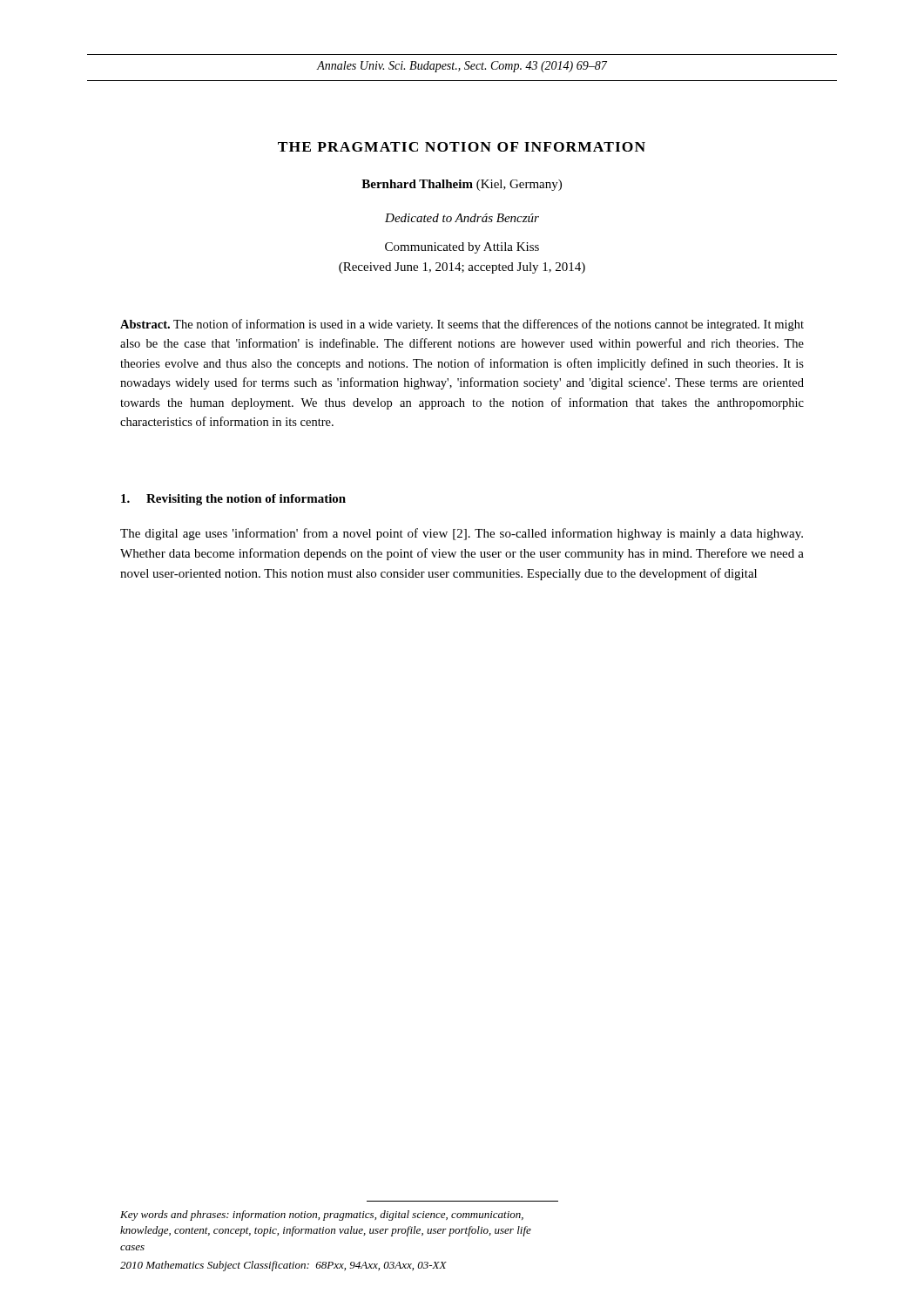The image size is (924, 1307).
Task: Click on the text starting "(Received June 1, 2014; accepted July 1,"
Action: (462, 267)
